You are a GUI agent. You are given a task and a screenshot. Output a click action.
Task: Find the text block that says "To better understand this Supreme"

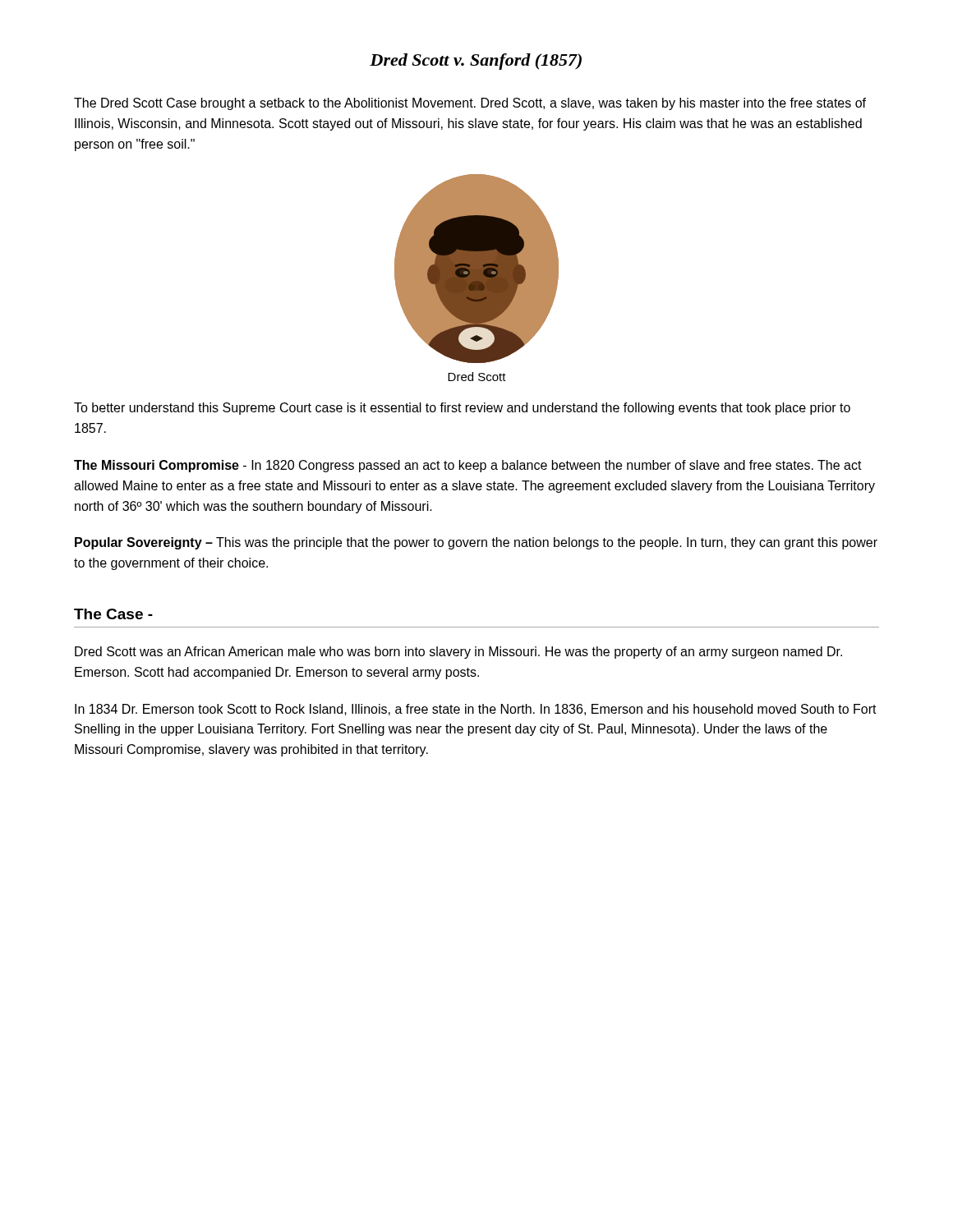[x=462, y=418]
